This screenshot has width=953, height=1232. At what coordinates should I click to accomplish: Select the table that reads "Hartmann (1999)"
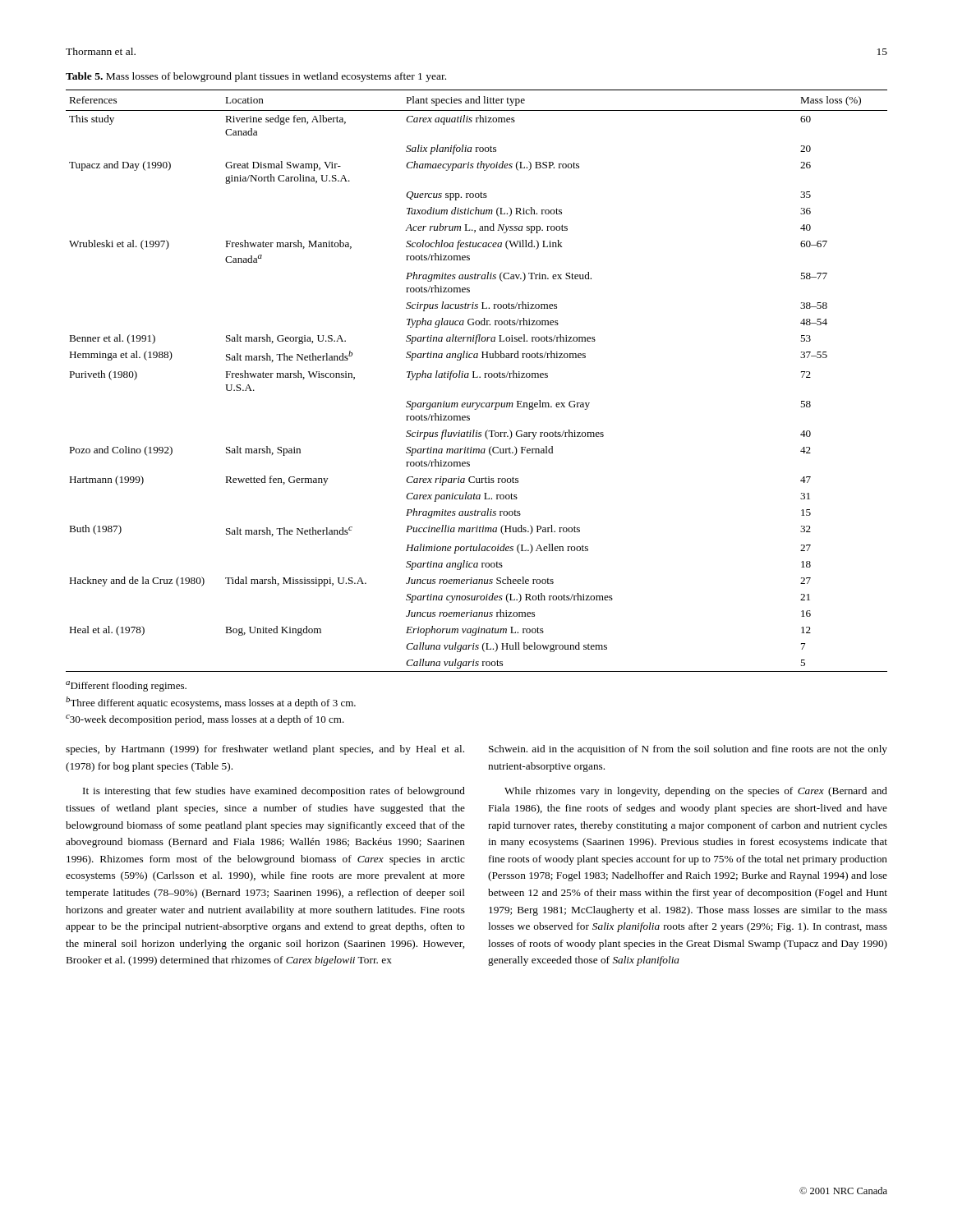(476, 381)
